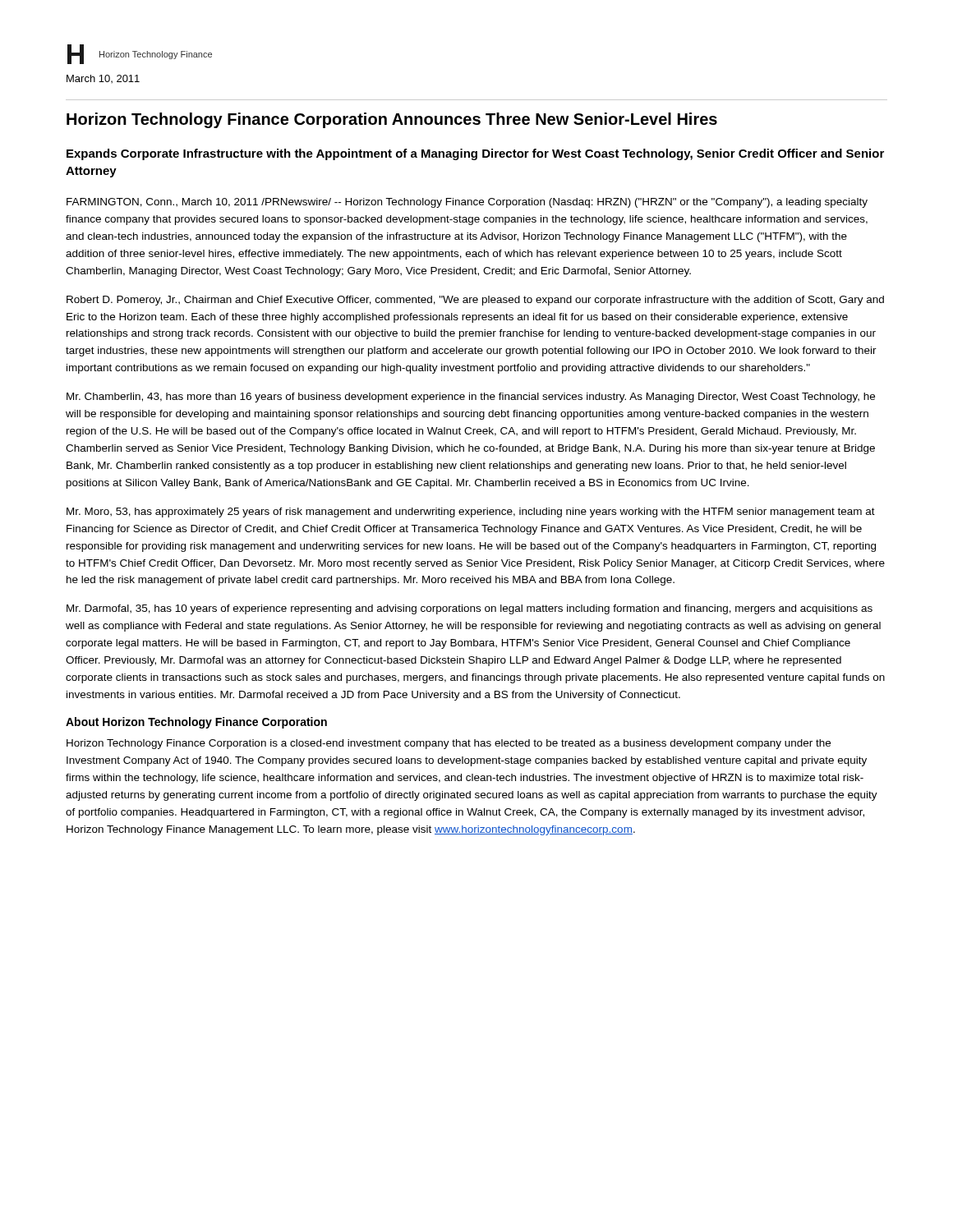Locate the text block with the text "Mr. Darmofal, 35, has 10 years of experience"
Image resolution: width=953 pixels, height=1232 pixels.
[475, 651]
